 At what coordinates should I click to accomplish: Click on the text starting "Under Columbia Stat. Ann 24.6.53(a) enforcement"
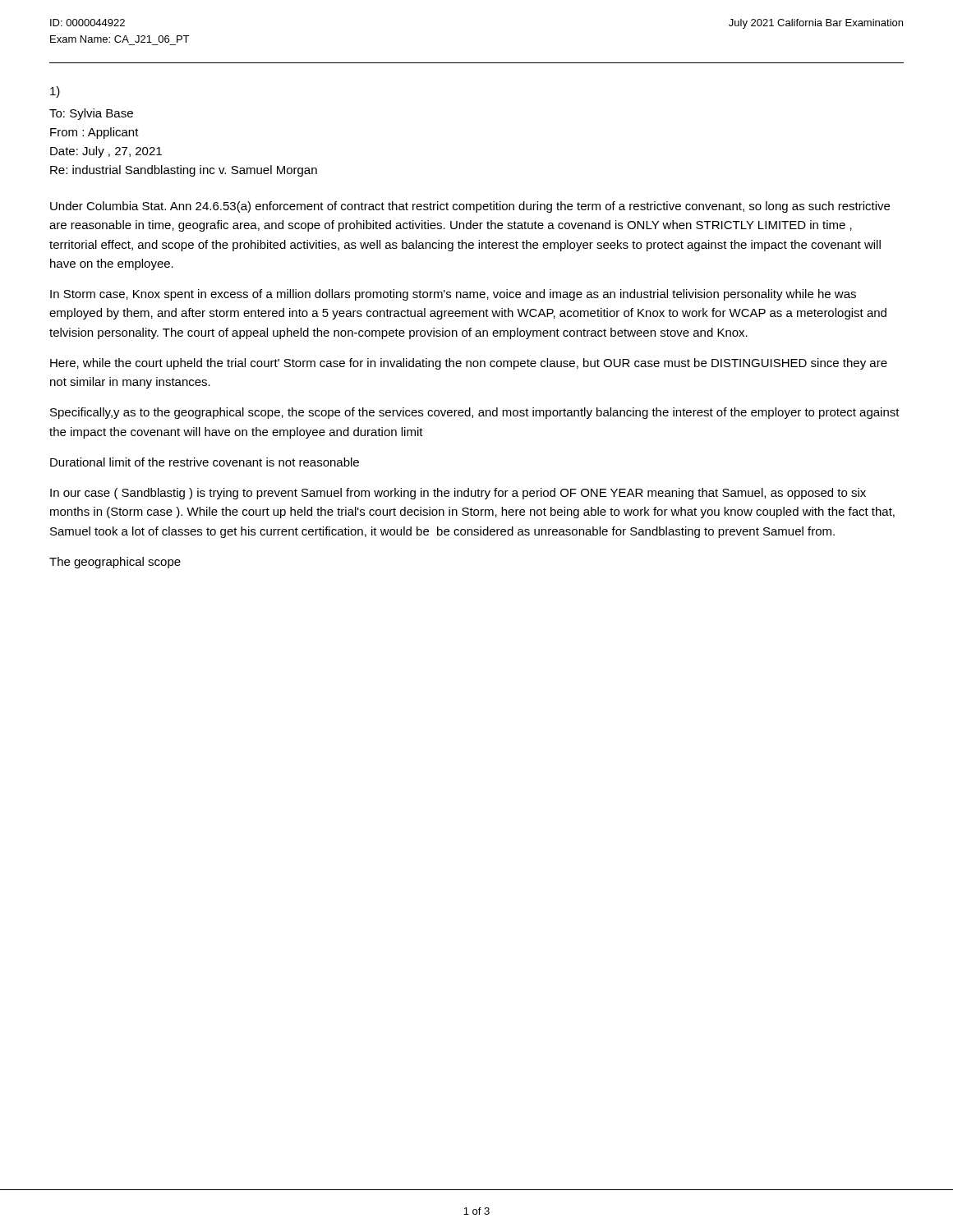(470, 234)
